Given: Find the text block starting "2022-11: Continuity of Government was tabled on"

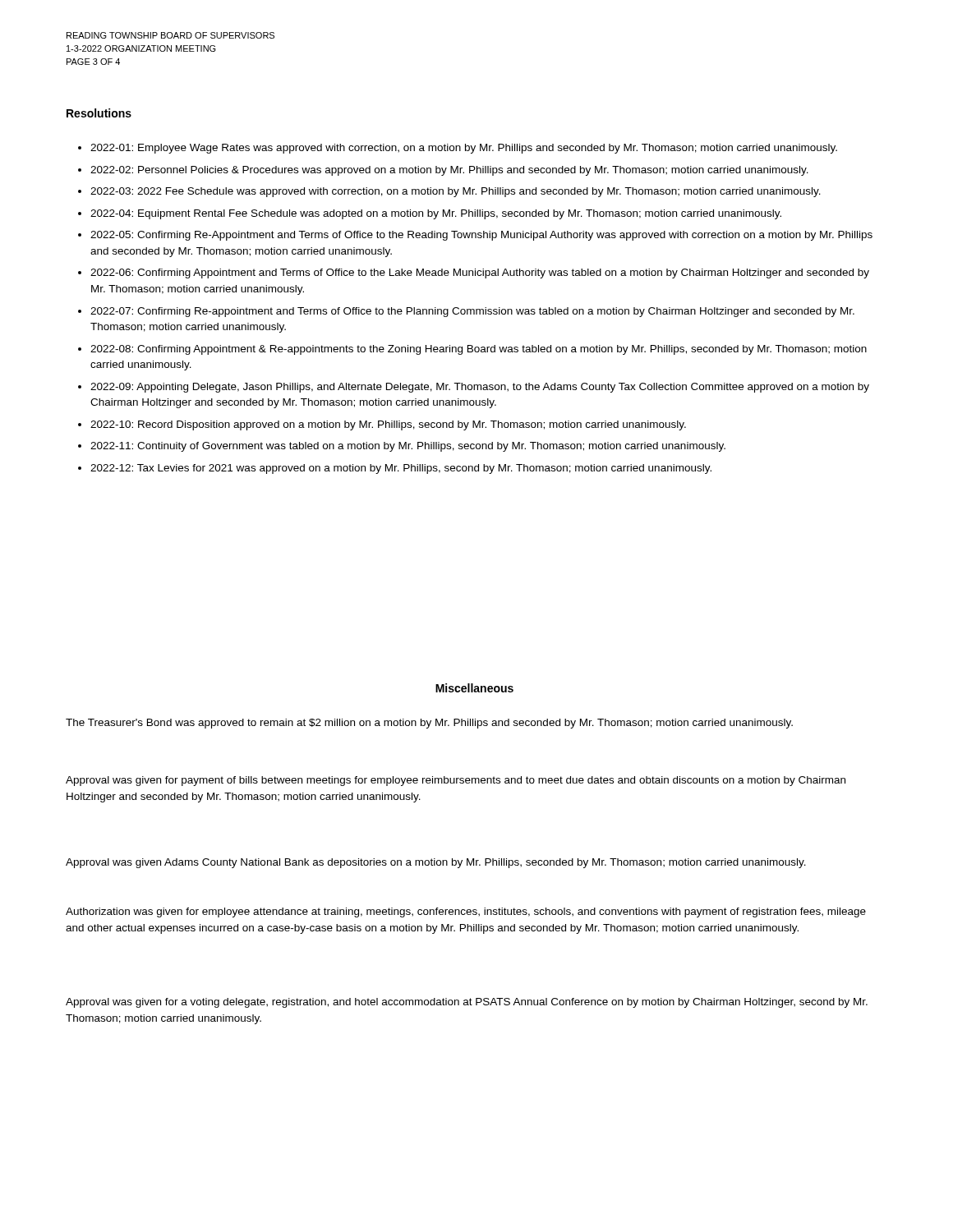Looking at the screenshot, I should pyautogui.click(x=408, y=446).
